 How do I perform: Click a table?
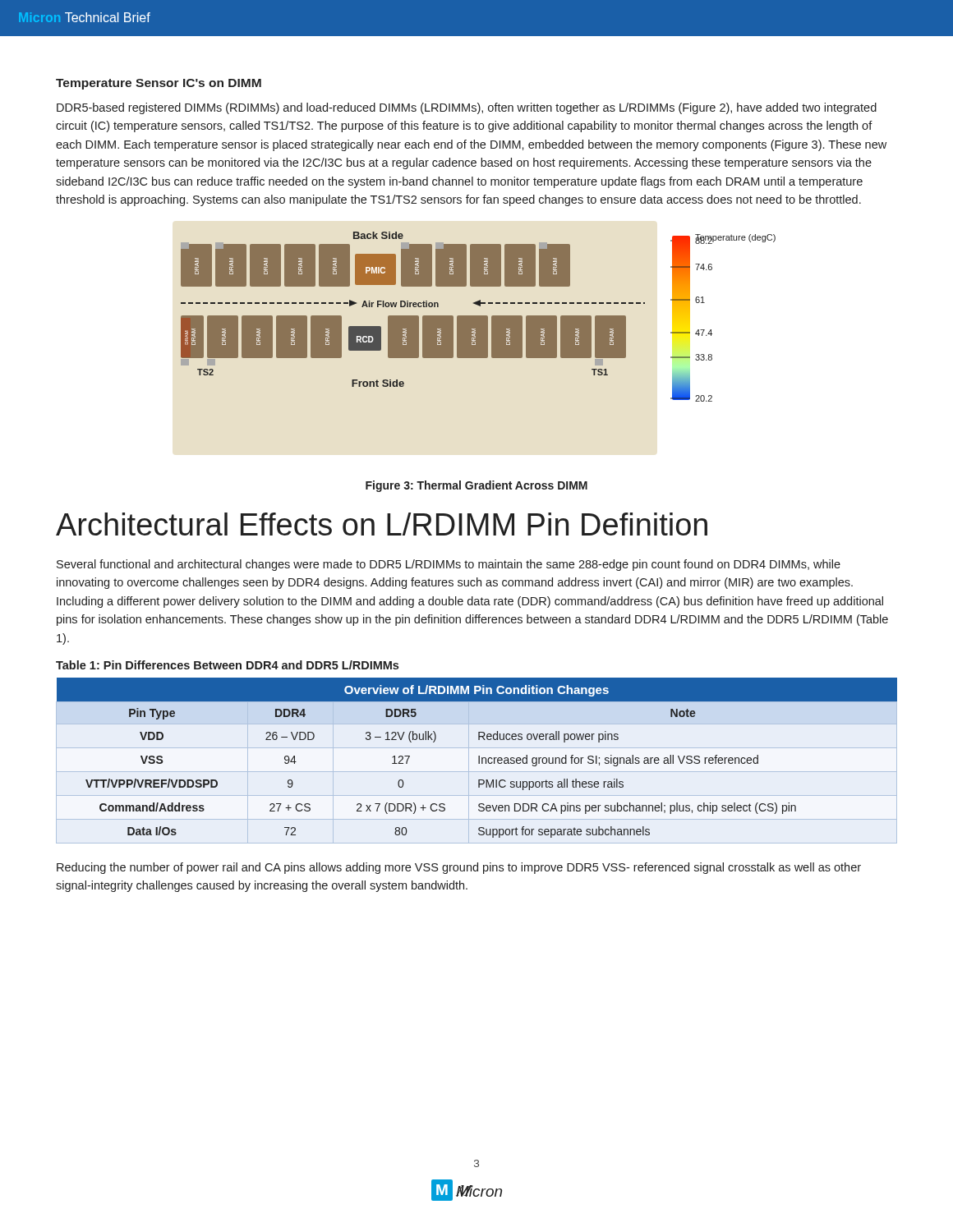[476, 761]
